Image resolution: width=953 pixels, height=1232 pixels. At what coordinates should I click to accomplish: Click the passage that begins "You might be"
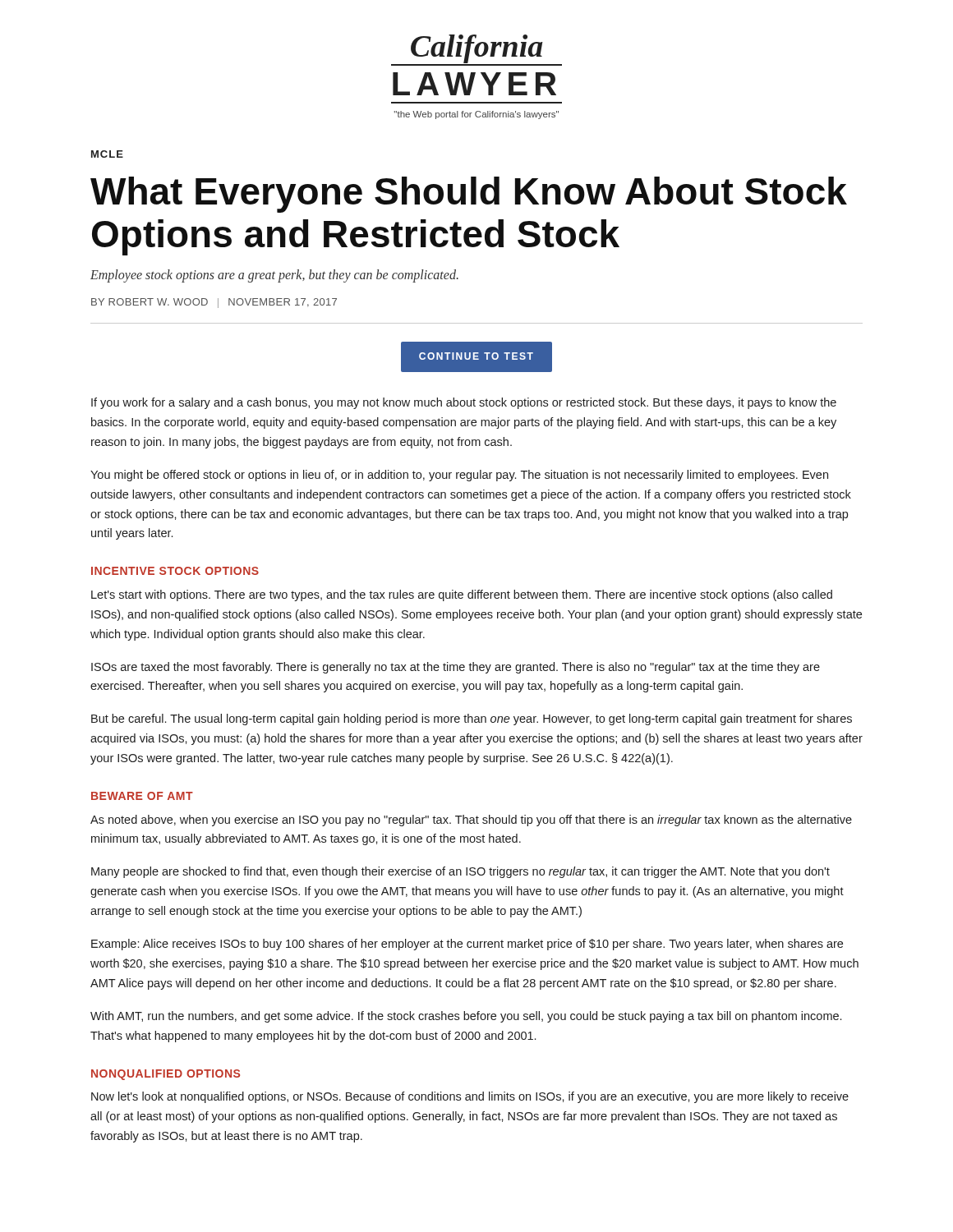[471, 504]
